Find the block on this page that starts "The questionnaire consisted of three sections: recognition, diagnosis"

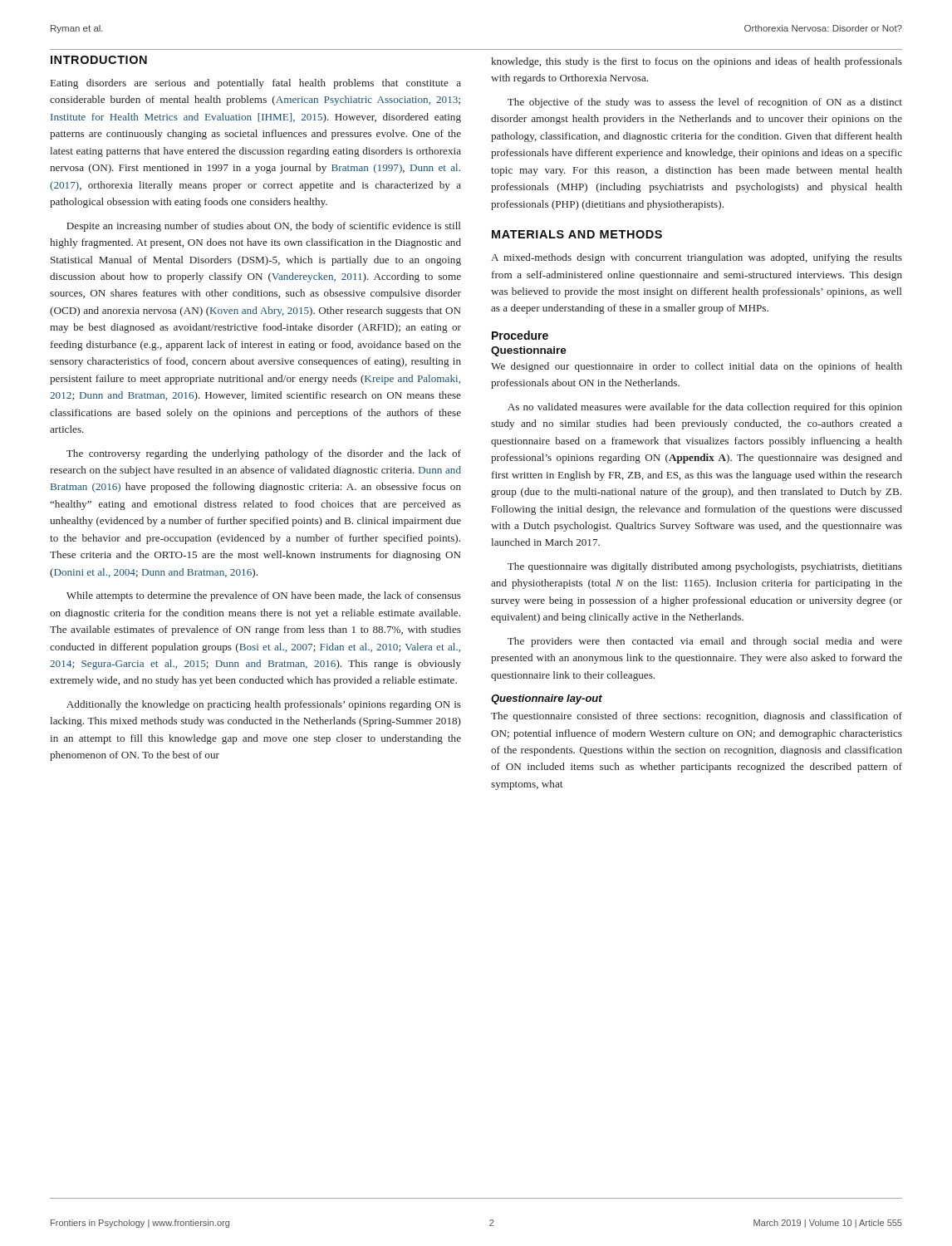pyautogui.click(x=697, y=750)
